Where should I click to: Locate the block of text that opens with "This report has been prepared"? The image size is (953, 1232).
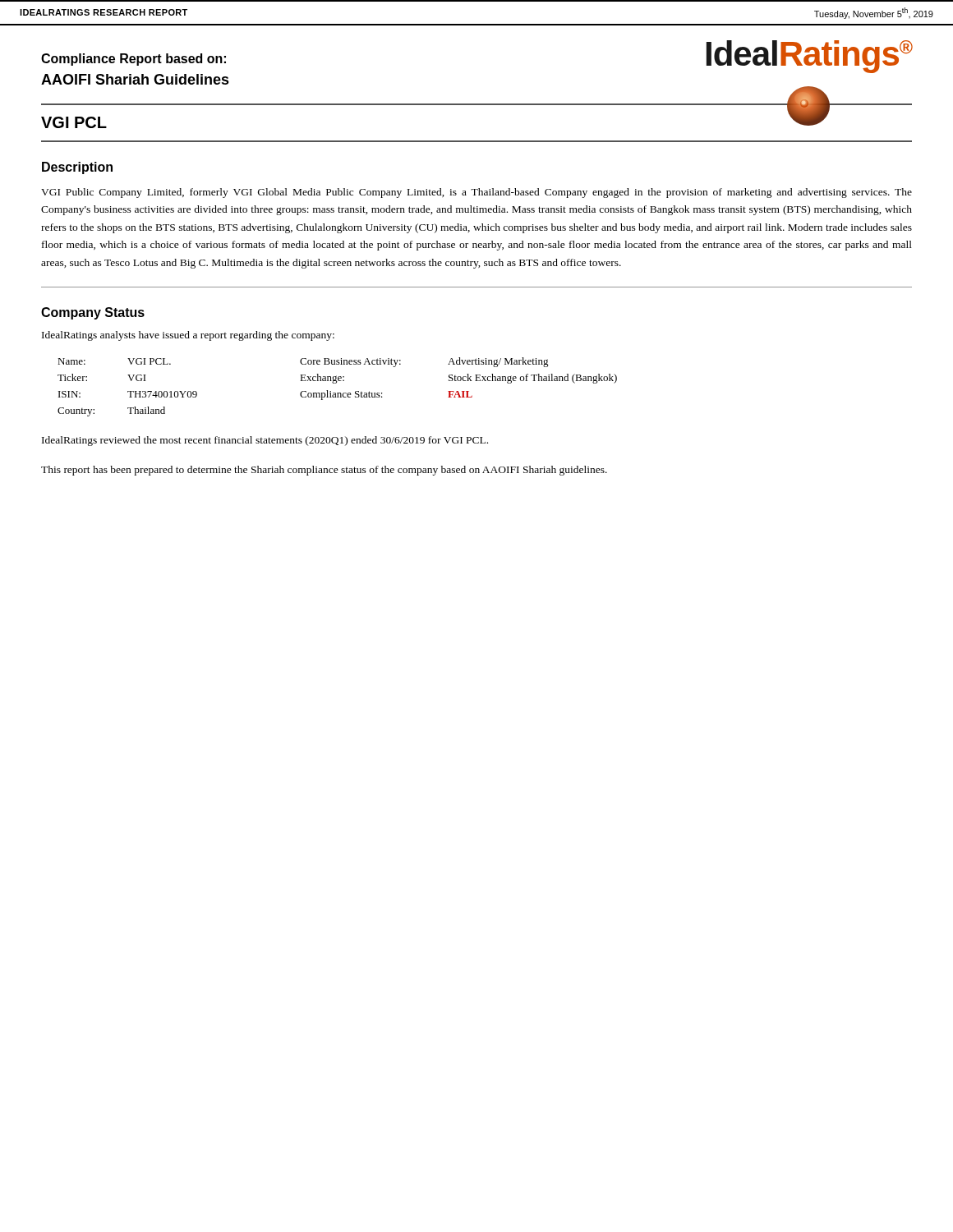[324, 469]
